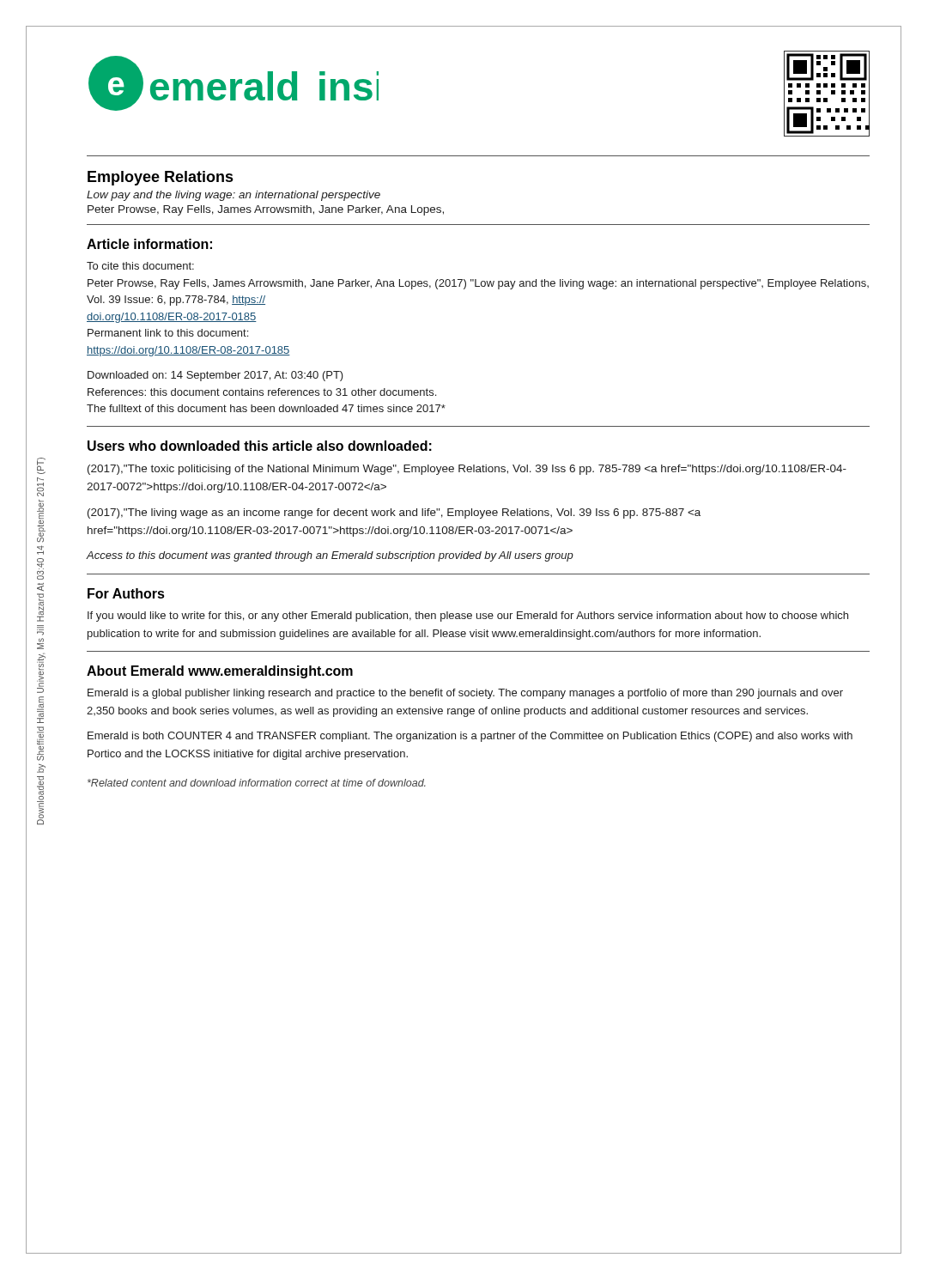
Task: Point to the element starting "Employee Relations"
Action: coord(160,177)
